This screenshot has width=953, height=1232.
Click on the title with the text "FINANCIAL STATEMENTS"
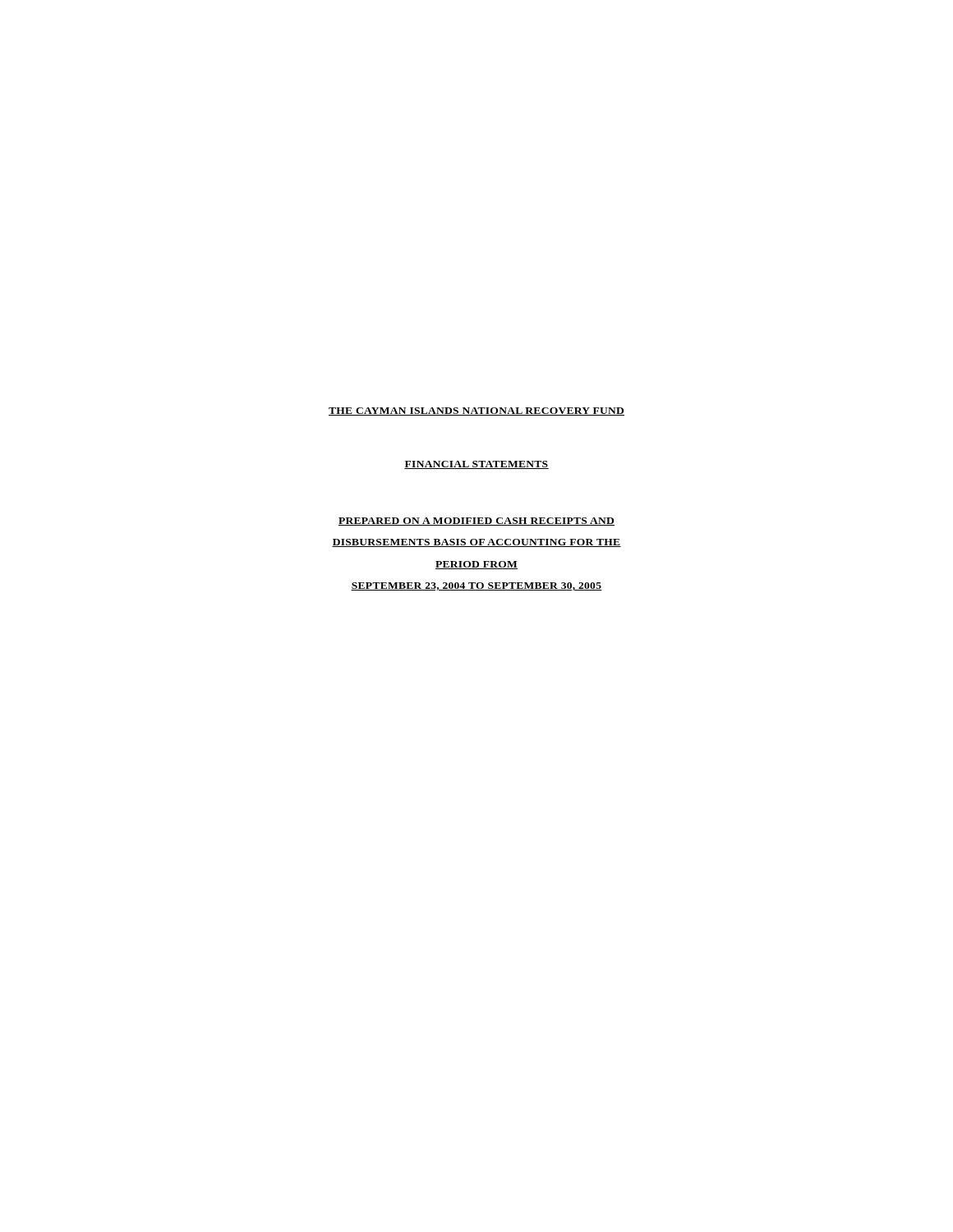(476, 464)
